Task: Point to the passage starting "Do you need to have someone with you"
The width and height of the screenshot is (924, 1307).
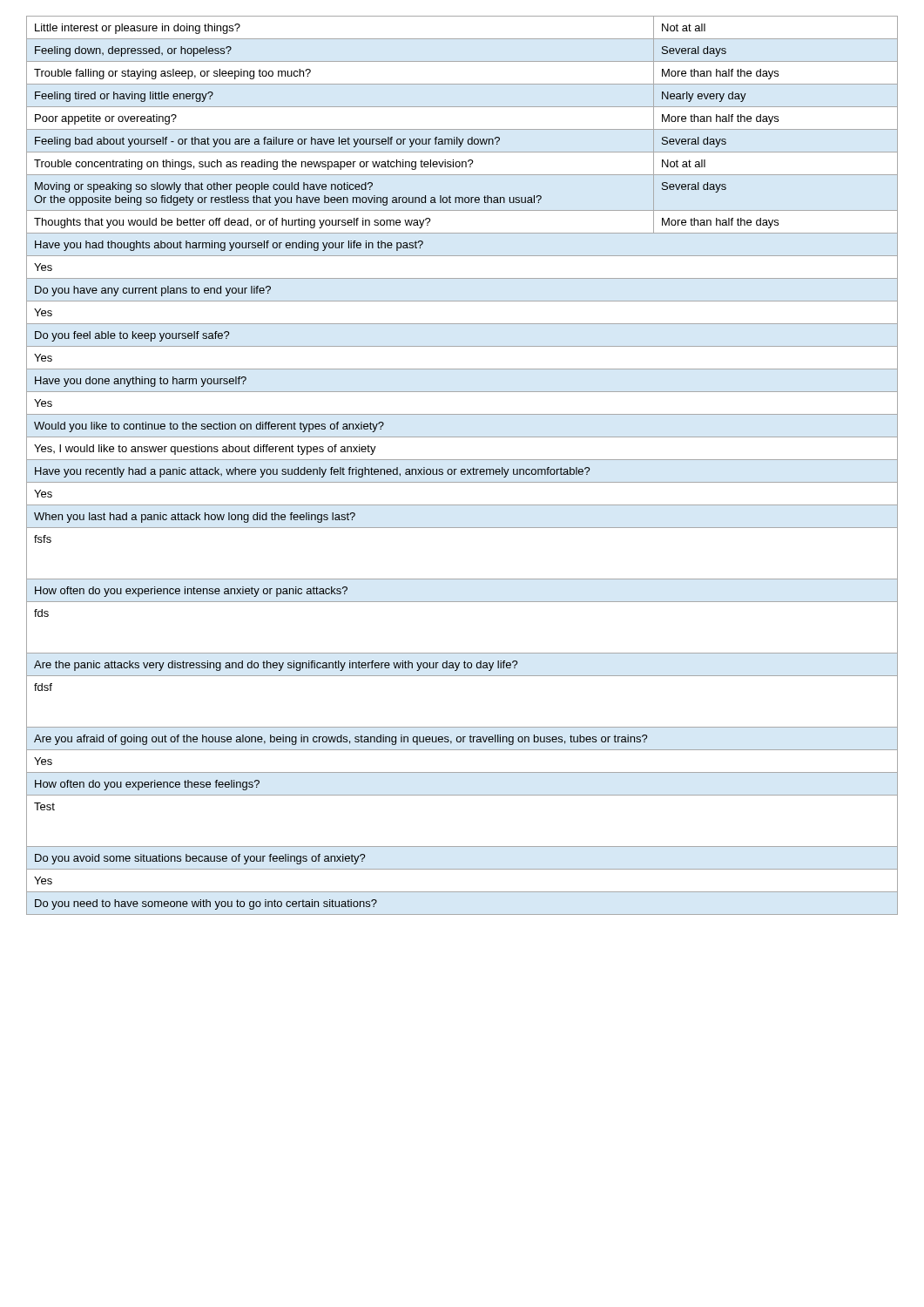Action: point(205,903)
